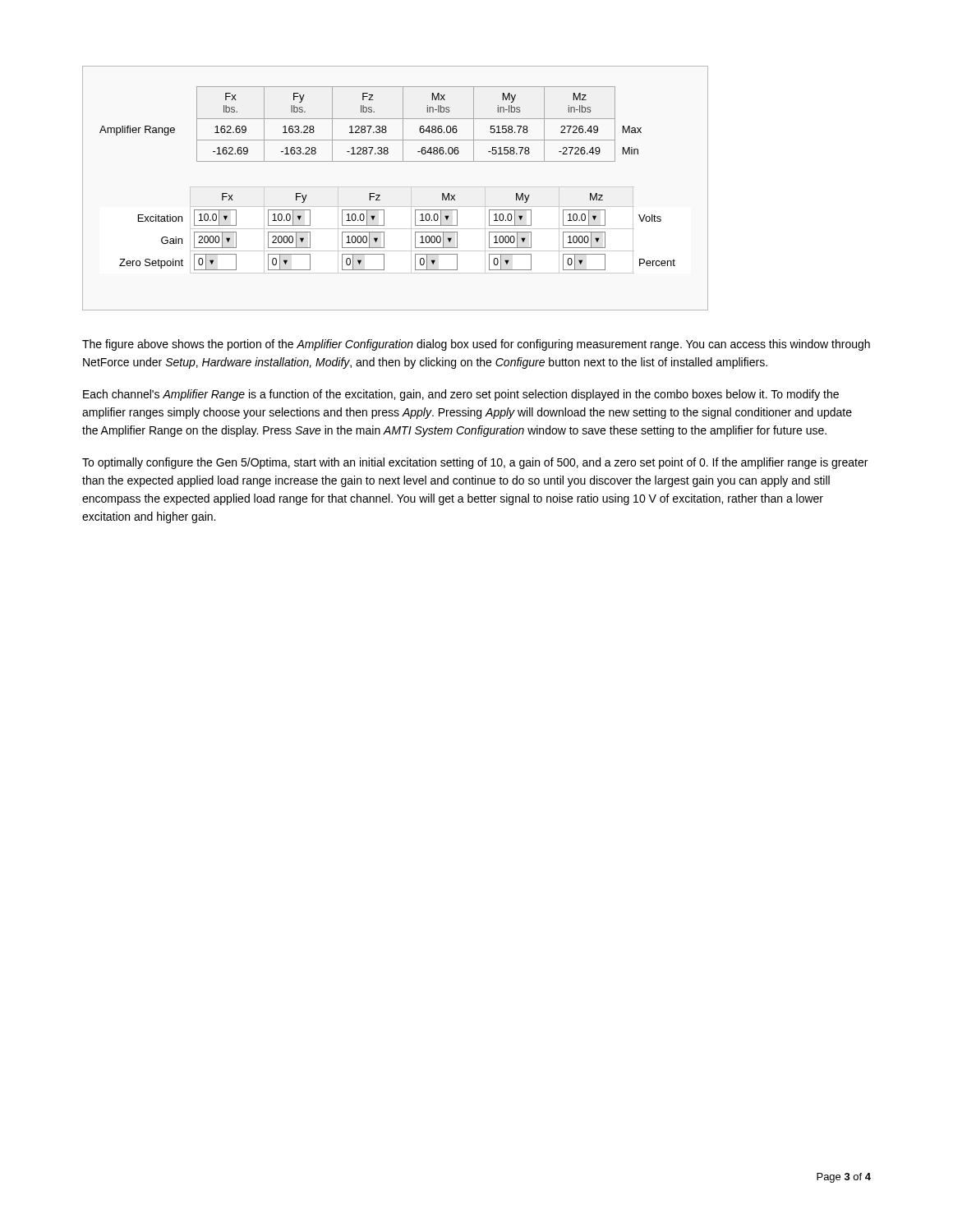Locate the text block that says "To optimally configure the Gen 5/Optima, start"
The height and width of the screenshot is (1232, 953).
[475, 489]
